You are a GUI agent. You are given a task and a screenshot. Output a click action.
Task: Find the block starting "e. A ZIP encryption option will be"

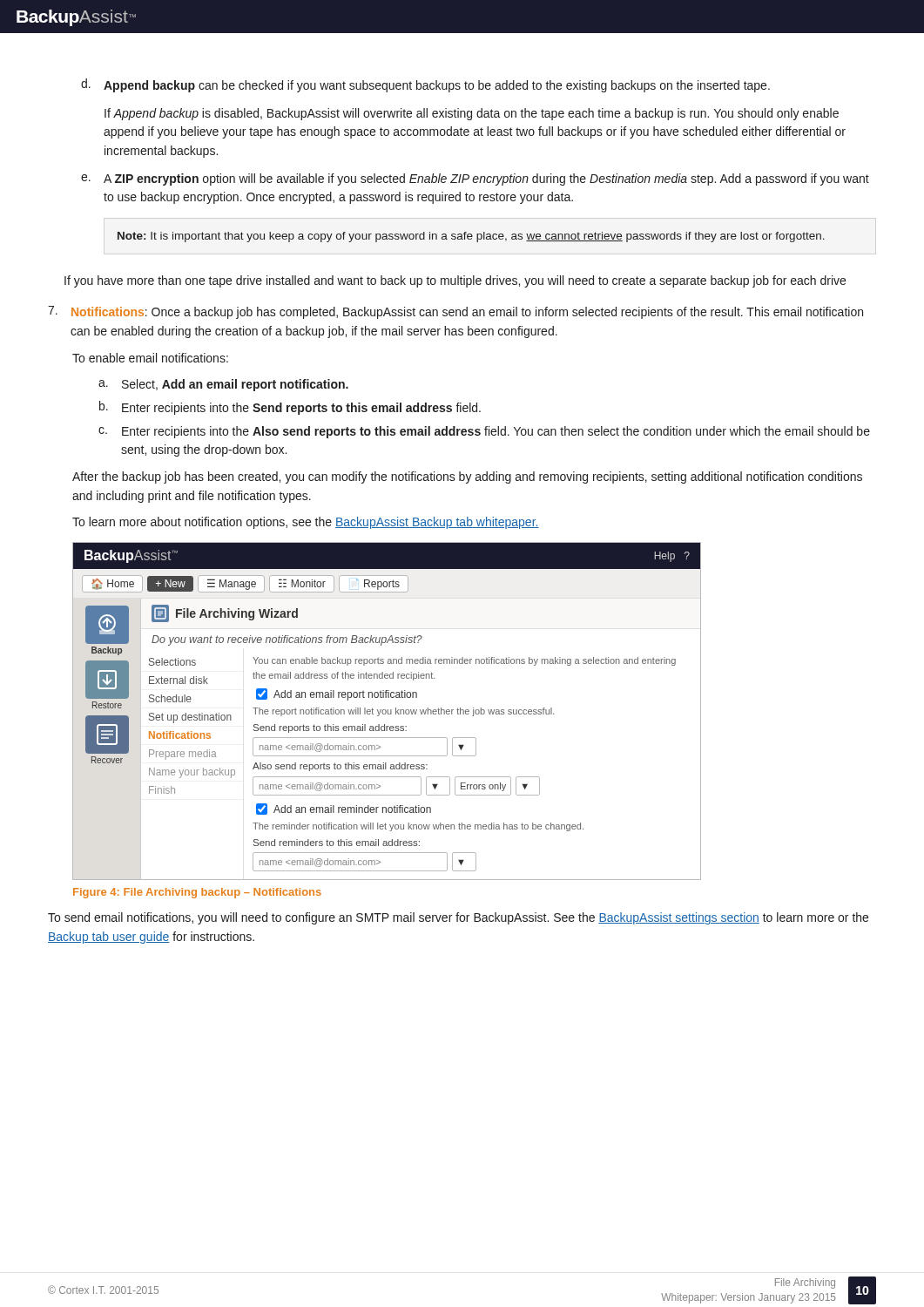[475, 179]
